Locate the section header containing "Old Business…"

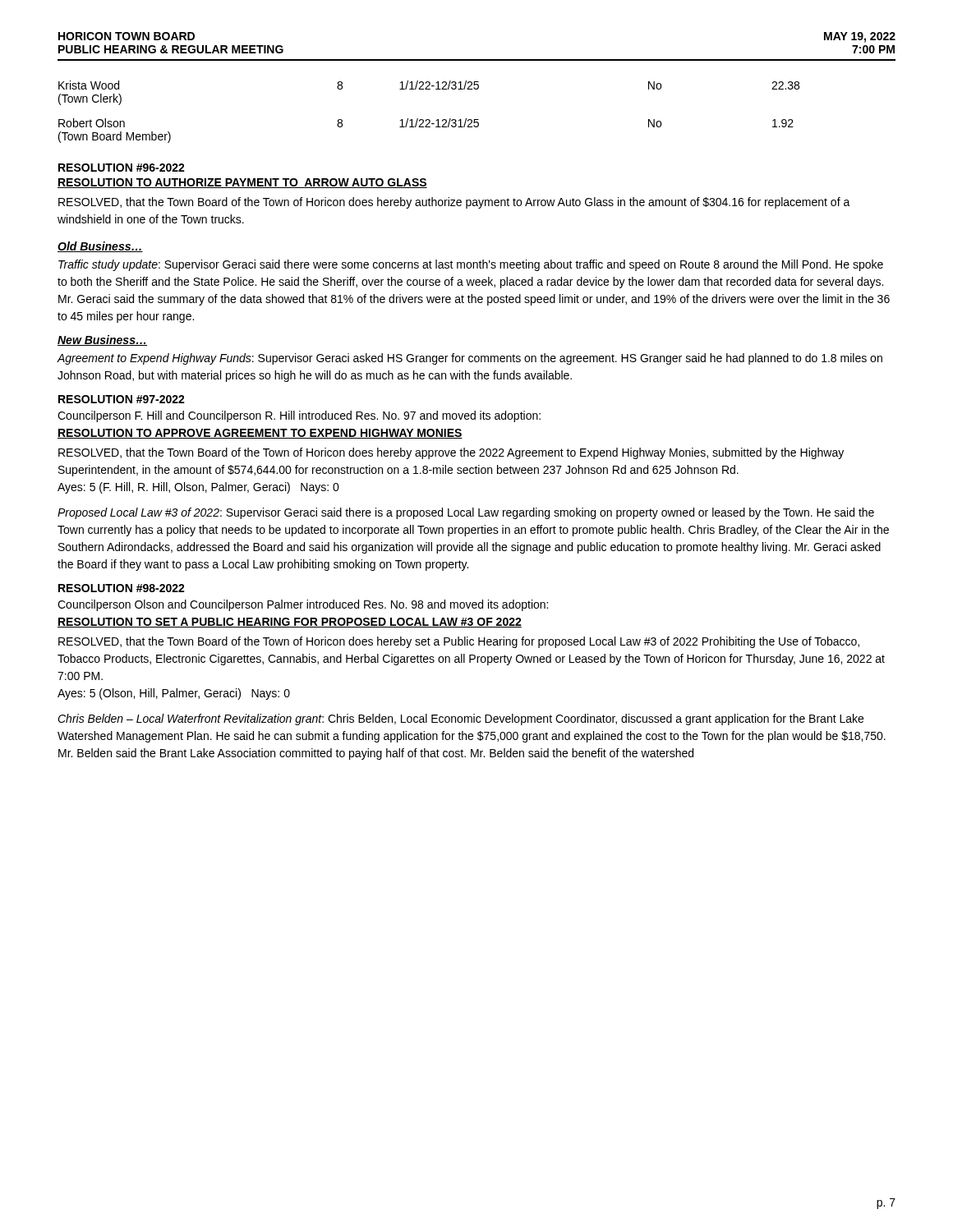click(100, 246)
